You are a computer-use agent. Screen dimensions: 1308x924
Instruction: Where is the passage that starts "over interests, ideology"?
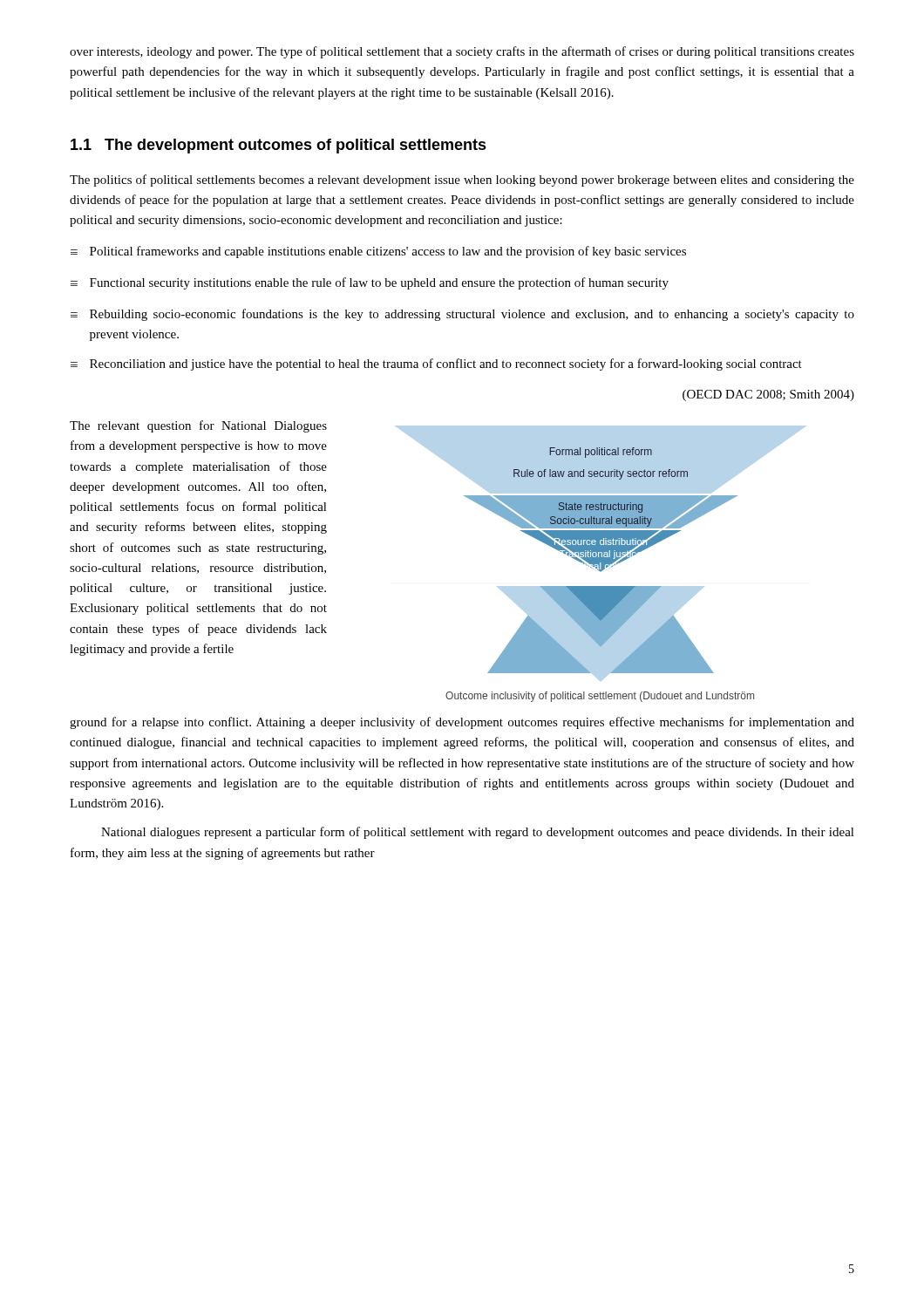(462, 72)
